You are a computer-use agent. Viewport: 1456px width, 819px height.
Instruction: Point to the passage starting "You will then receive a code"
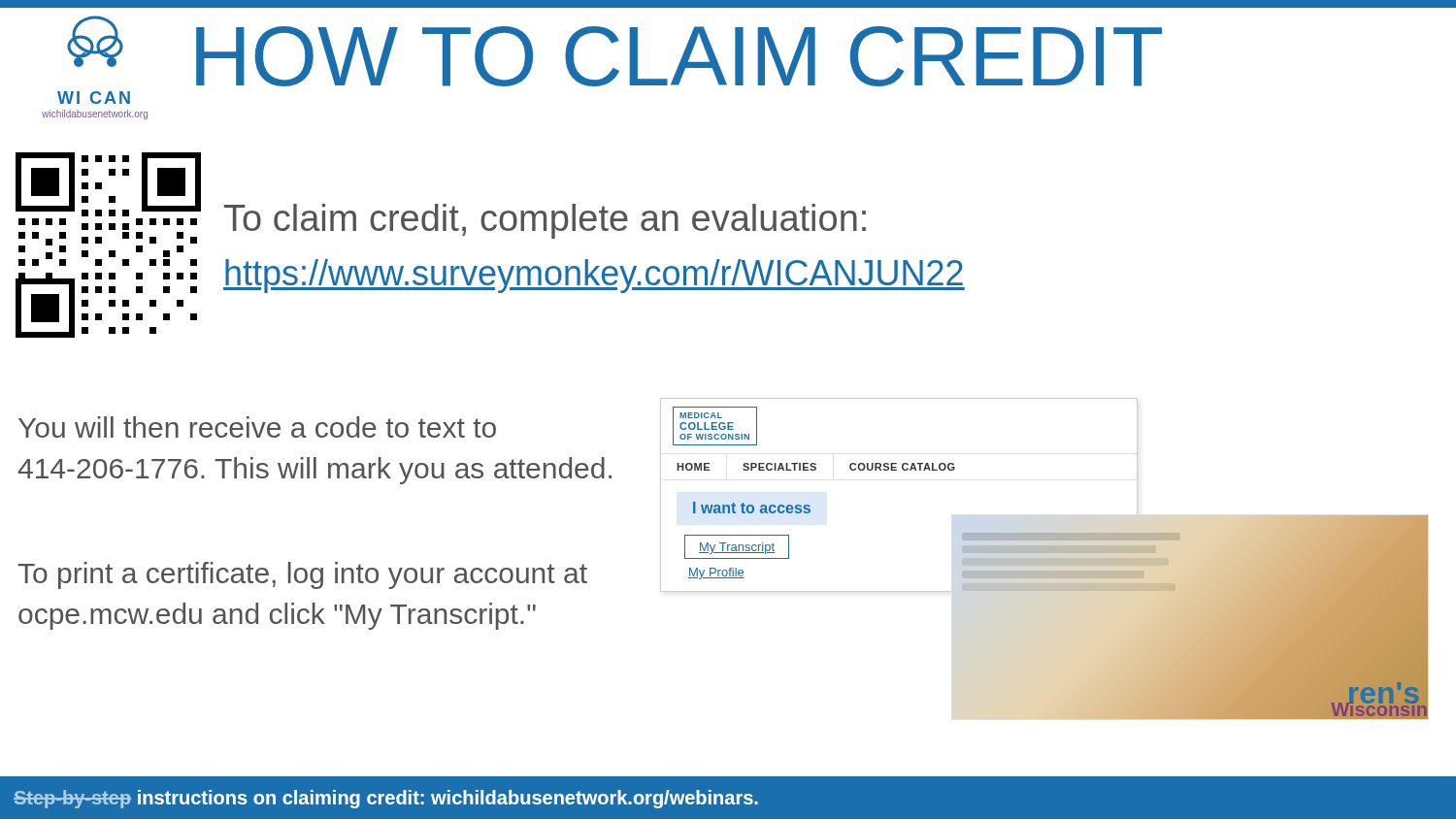316,448
